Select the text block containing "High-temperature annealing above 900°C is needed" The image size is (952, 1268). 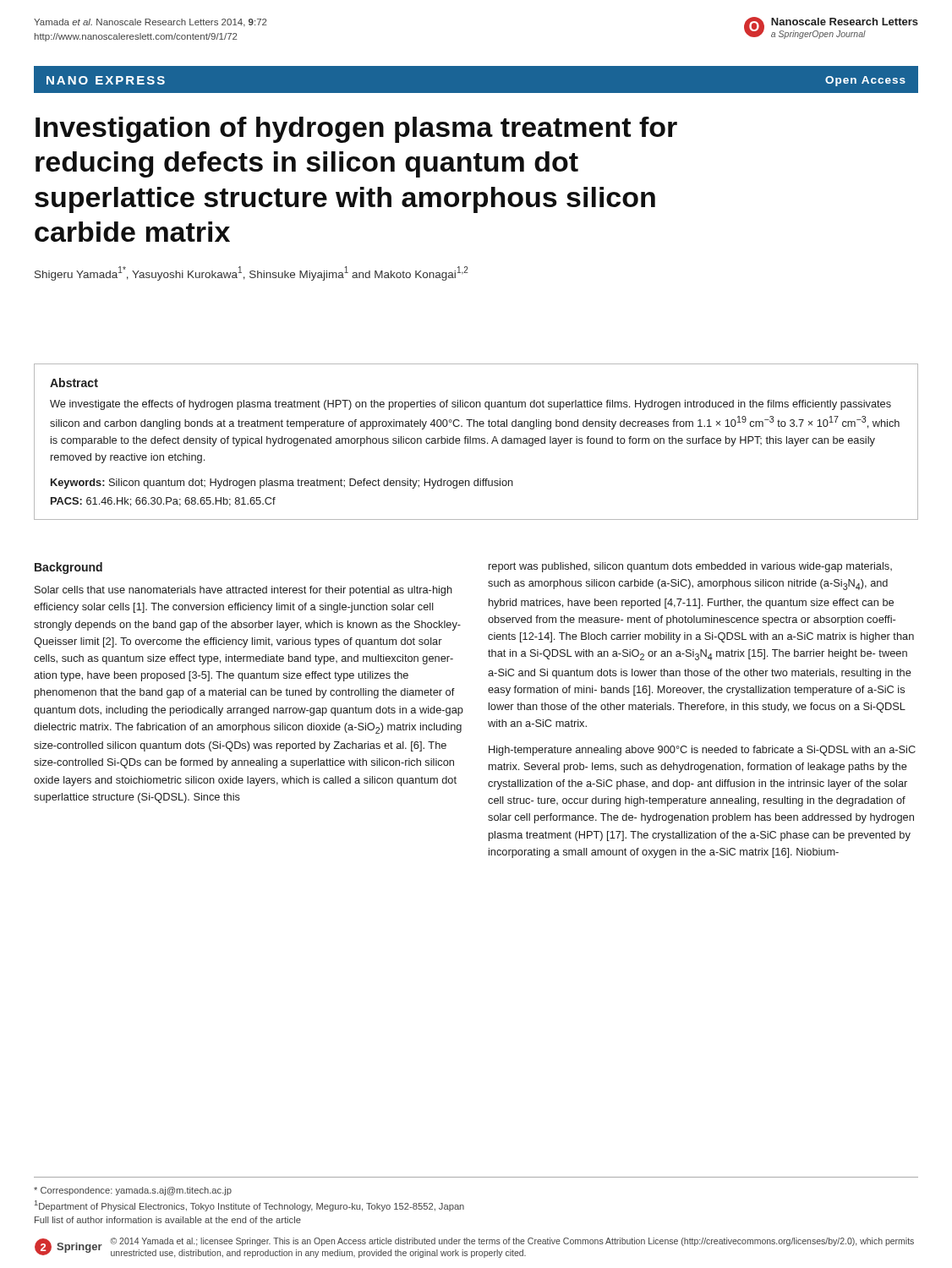point(702,800)
